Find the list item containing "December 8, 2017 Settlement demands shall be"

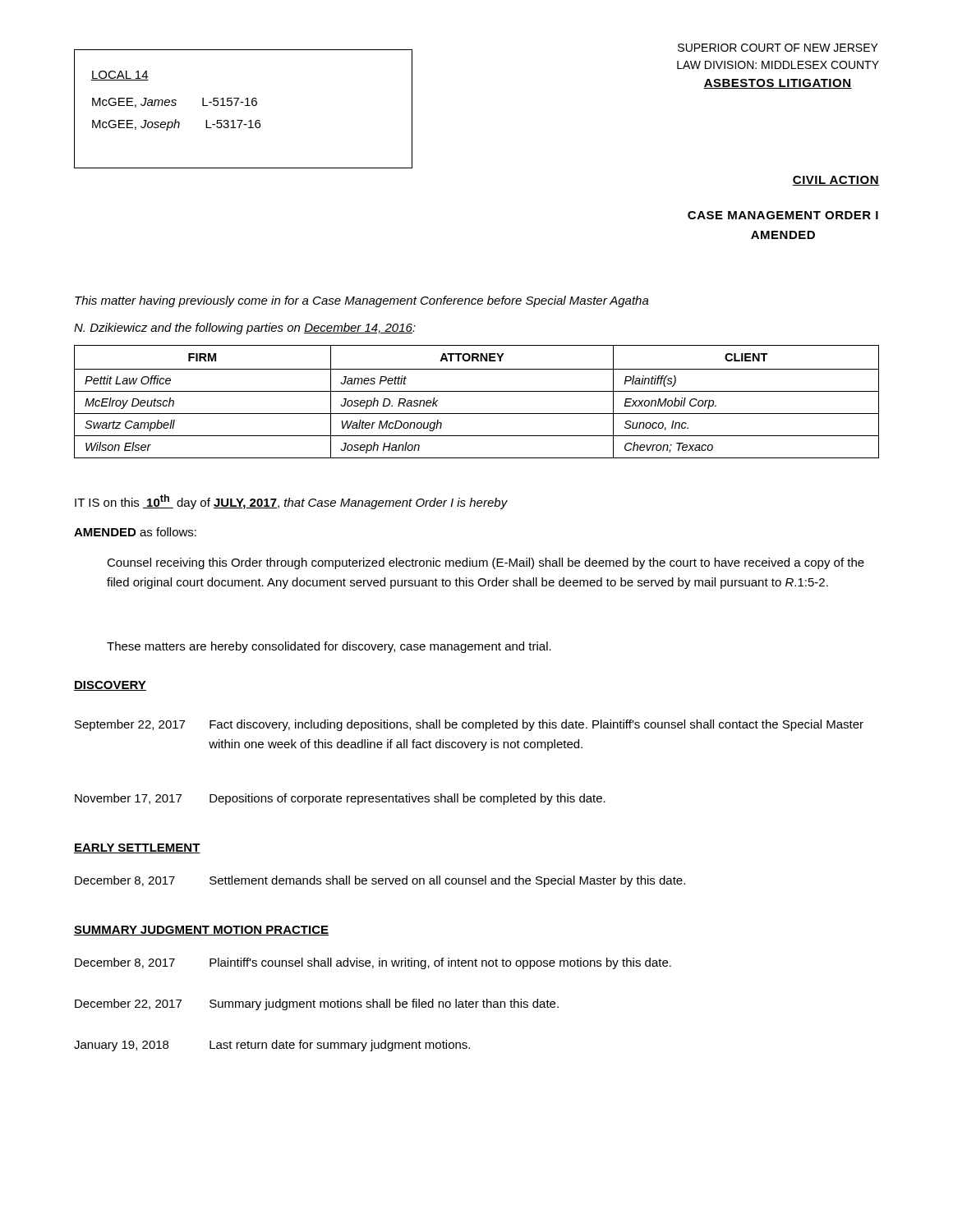point(472,881)
